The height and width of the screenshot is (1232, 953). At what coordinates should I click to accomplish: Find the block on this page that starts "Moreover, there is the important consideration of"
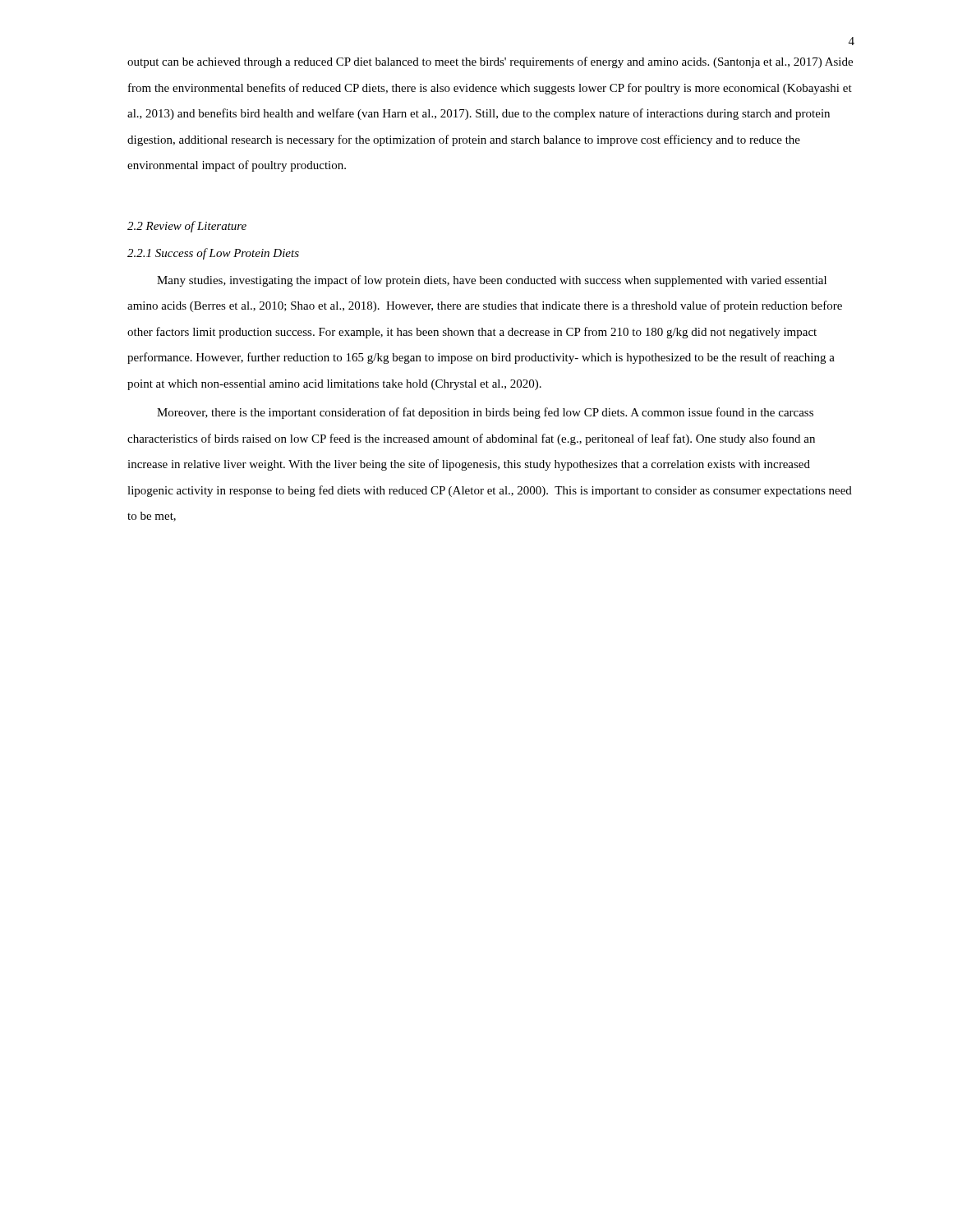coord(490,464)
